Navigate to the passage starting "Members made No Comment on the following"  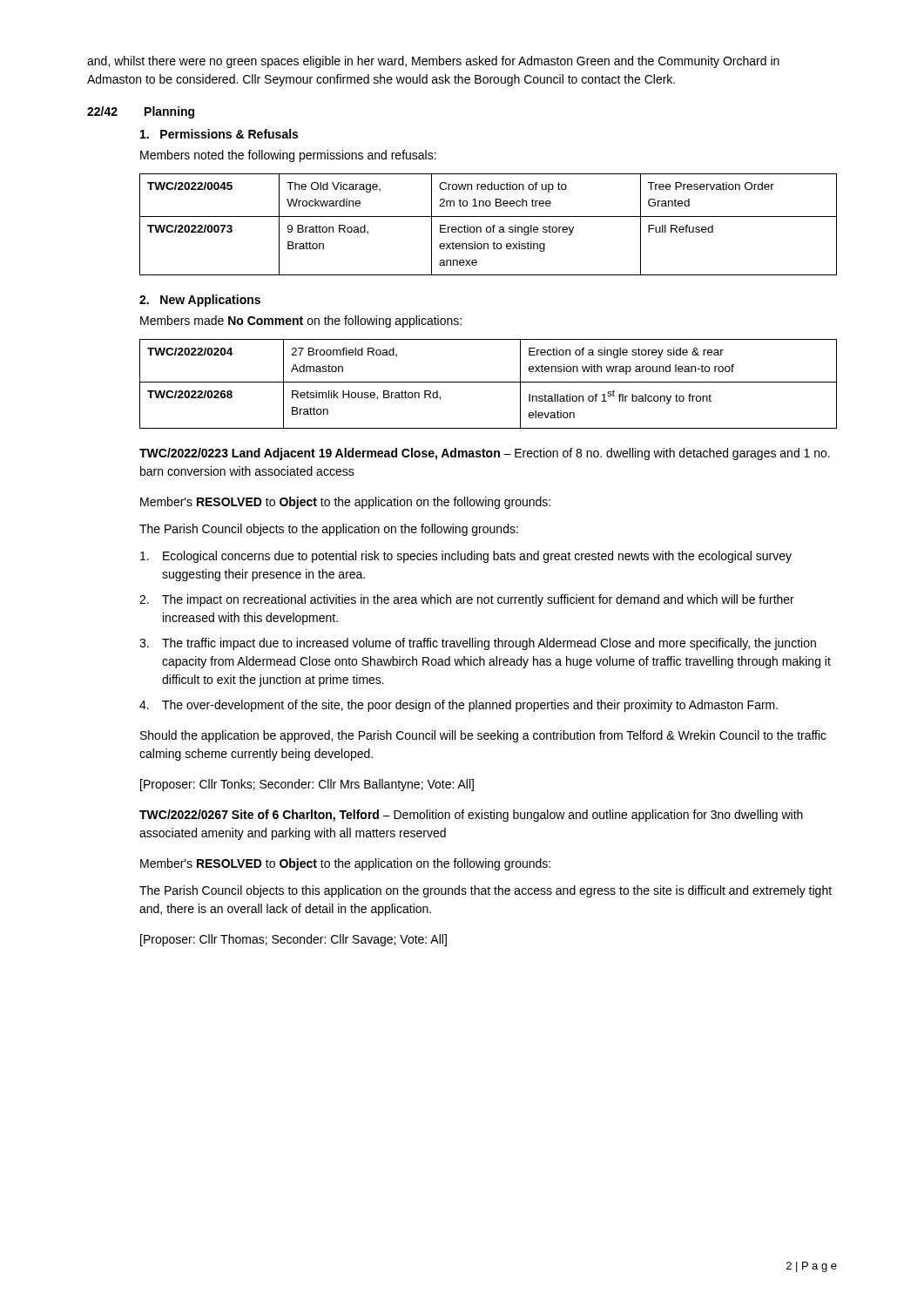pyautogui.click(x=301, y=321)
